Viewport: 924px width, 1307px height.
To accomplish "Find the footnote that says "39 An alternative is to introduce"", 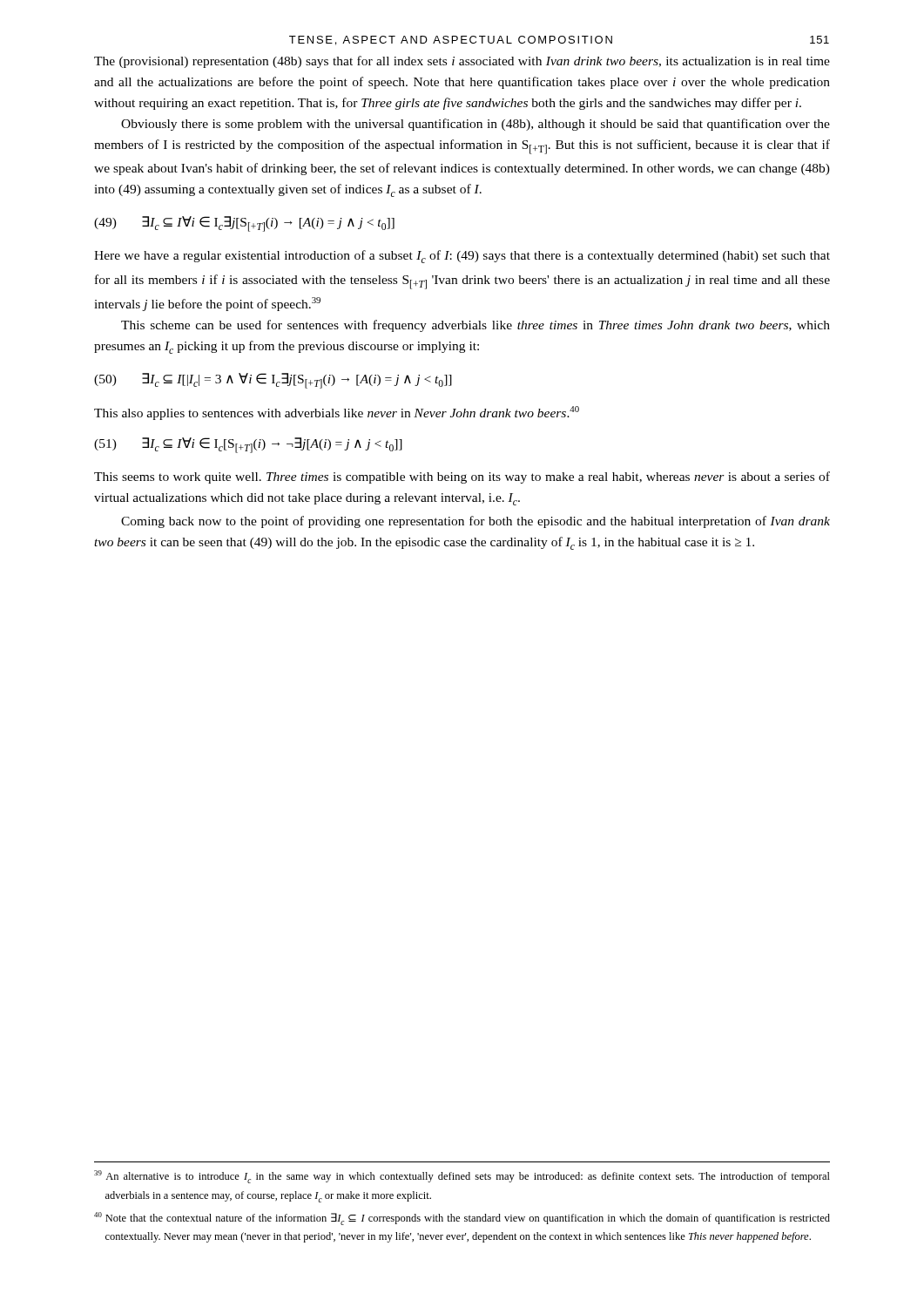I will 462,1186.
